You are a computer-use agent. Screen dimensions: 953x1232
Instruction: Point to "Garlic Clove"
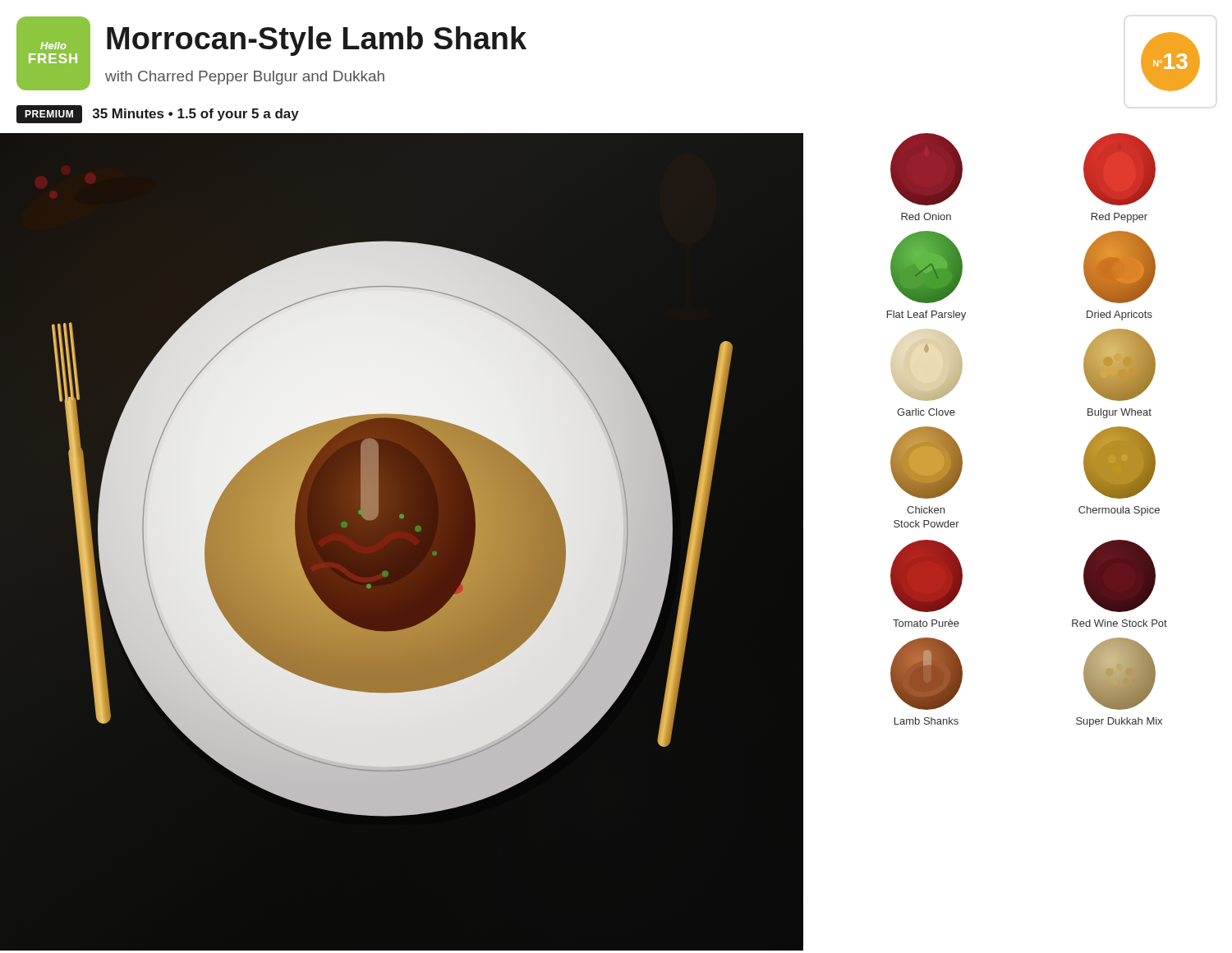pos(926,412)
